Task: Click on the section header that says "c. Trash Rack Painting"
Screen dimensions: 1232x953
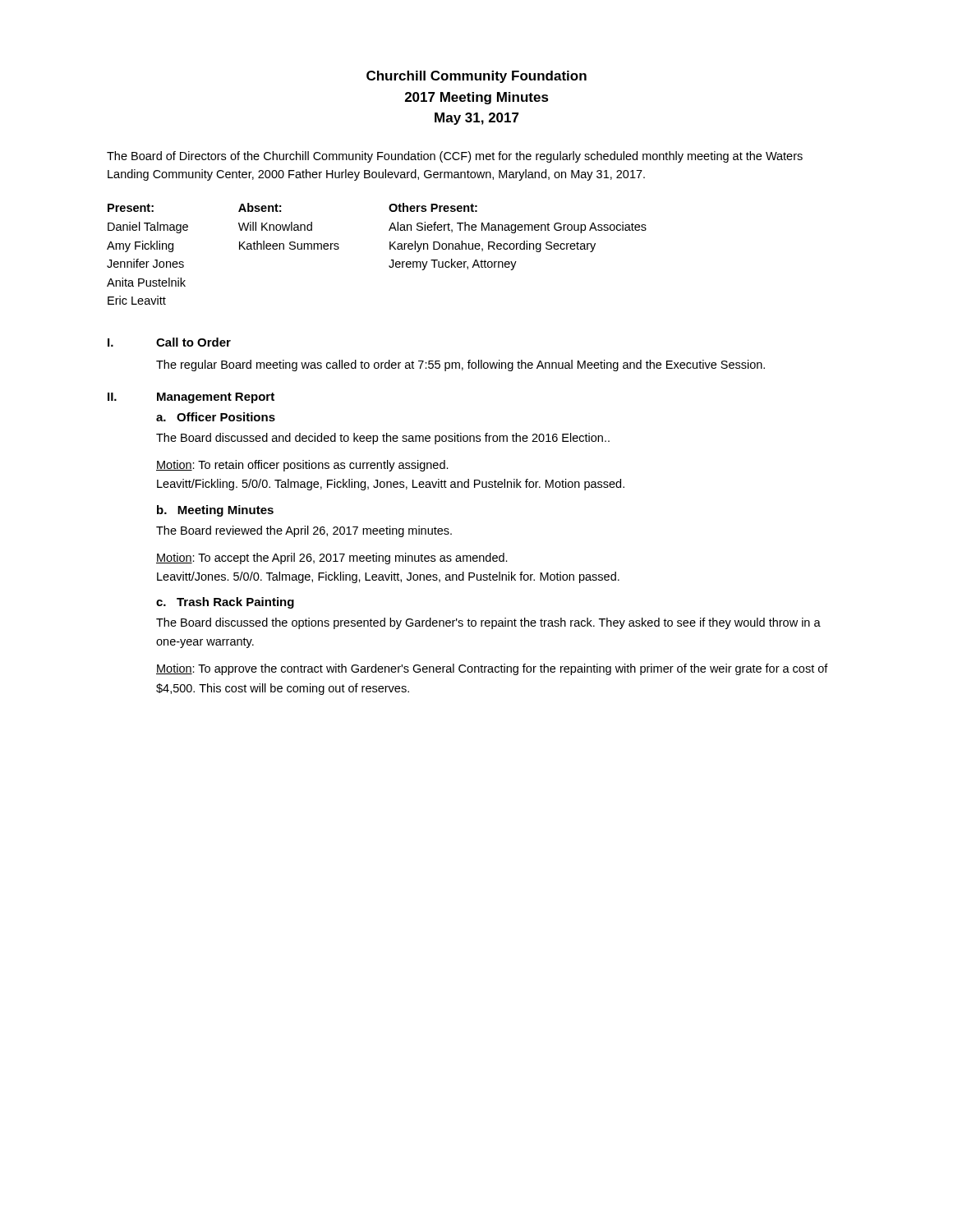Action: pos(225,602)
